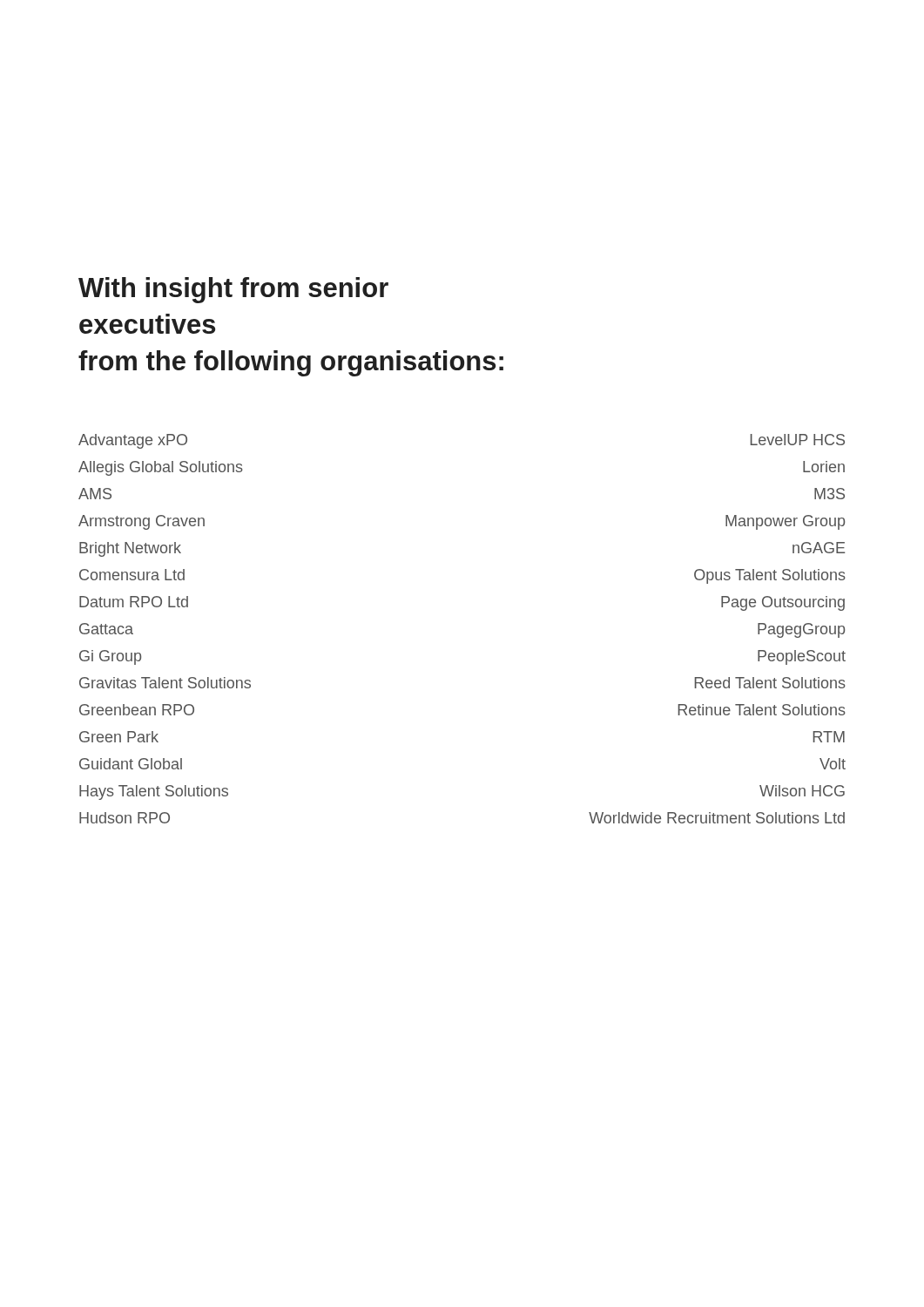
Task: Navigate to the element starting "With insight from senior executivesfrom"
Action: tap(233, 290)
